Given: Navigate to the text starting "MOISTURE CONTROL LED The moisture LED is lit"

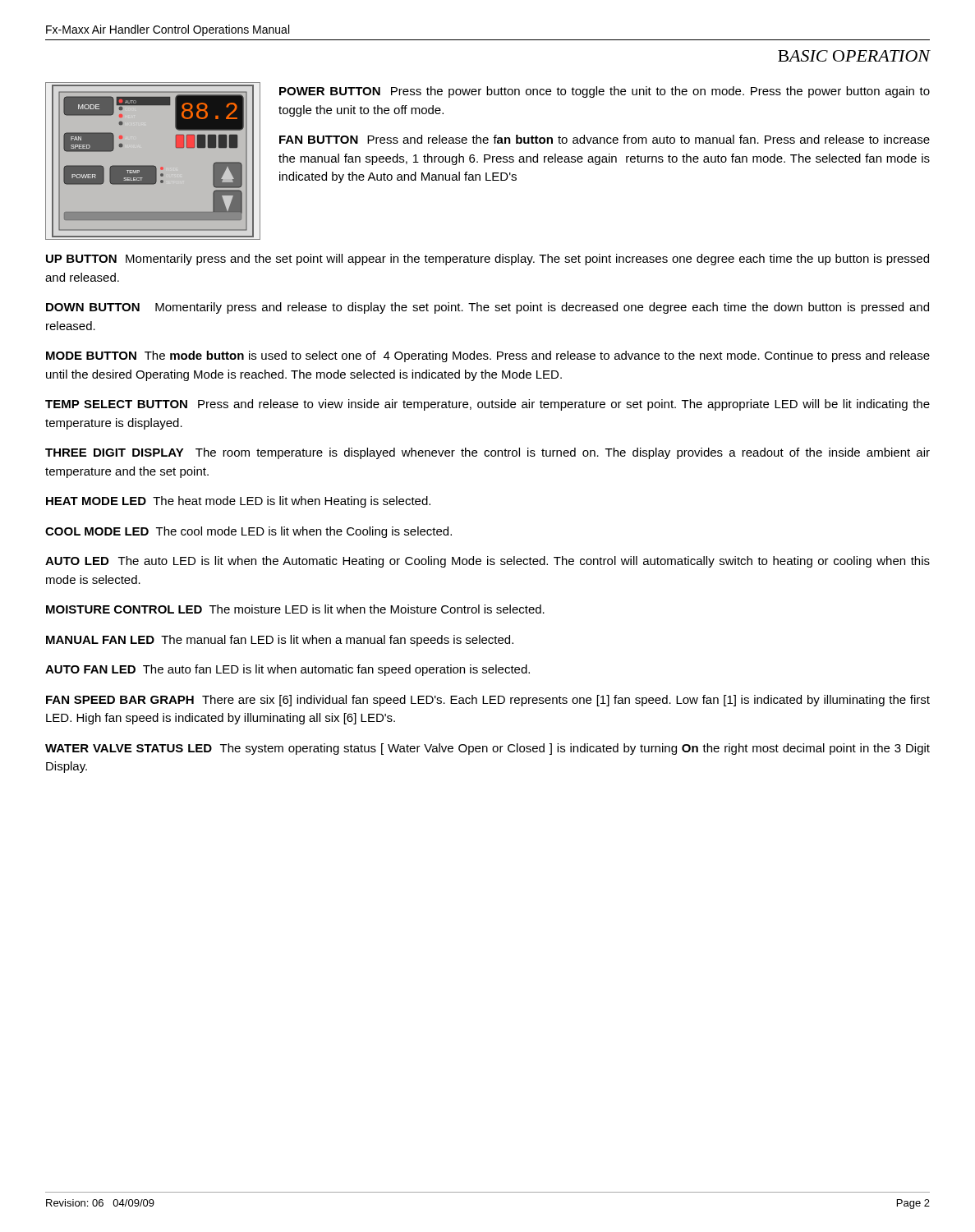Looking at the screenshot, I should tap(295, 609).
